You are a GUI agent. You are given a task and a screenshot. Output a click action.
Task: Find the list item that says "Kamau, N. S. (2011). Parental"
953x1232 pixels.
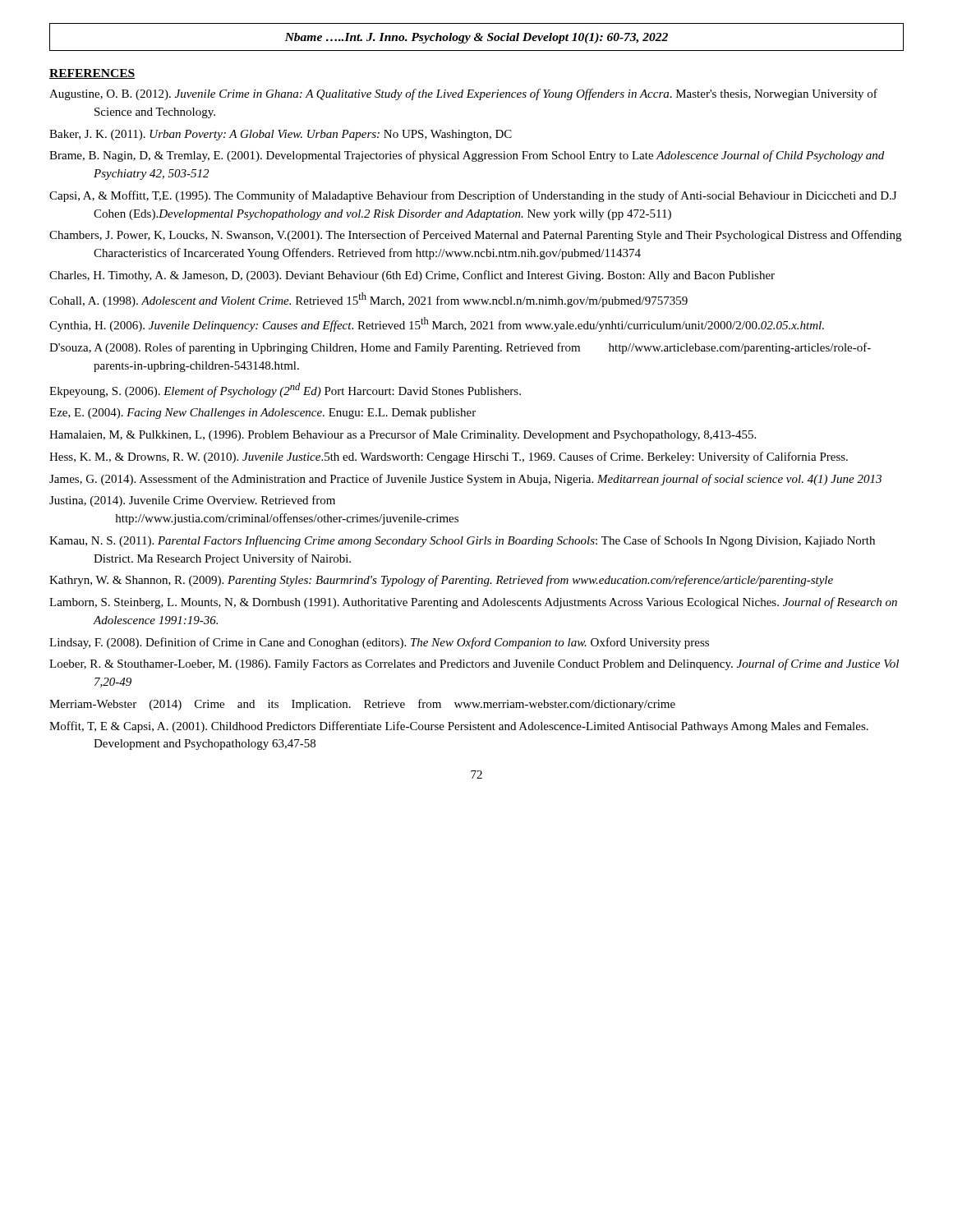click(x=462, y=549)
